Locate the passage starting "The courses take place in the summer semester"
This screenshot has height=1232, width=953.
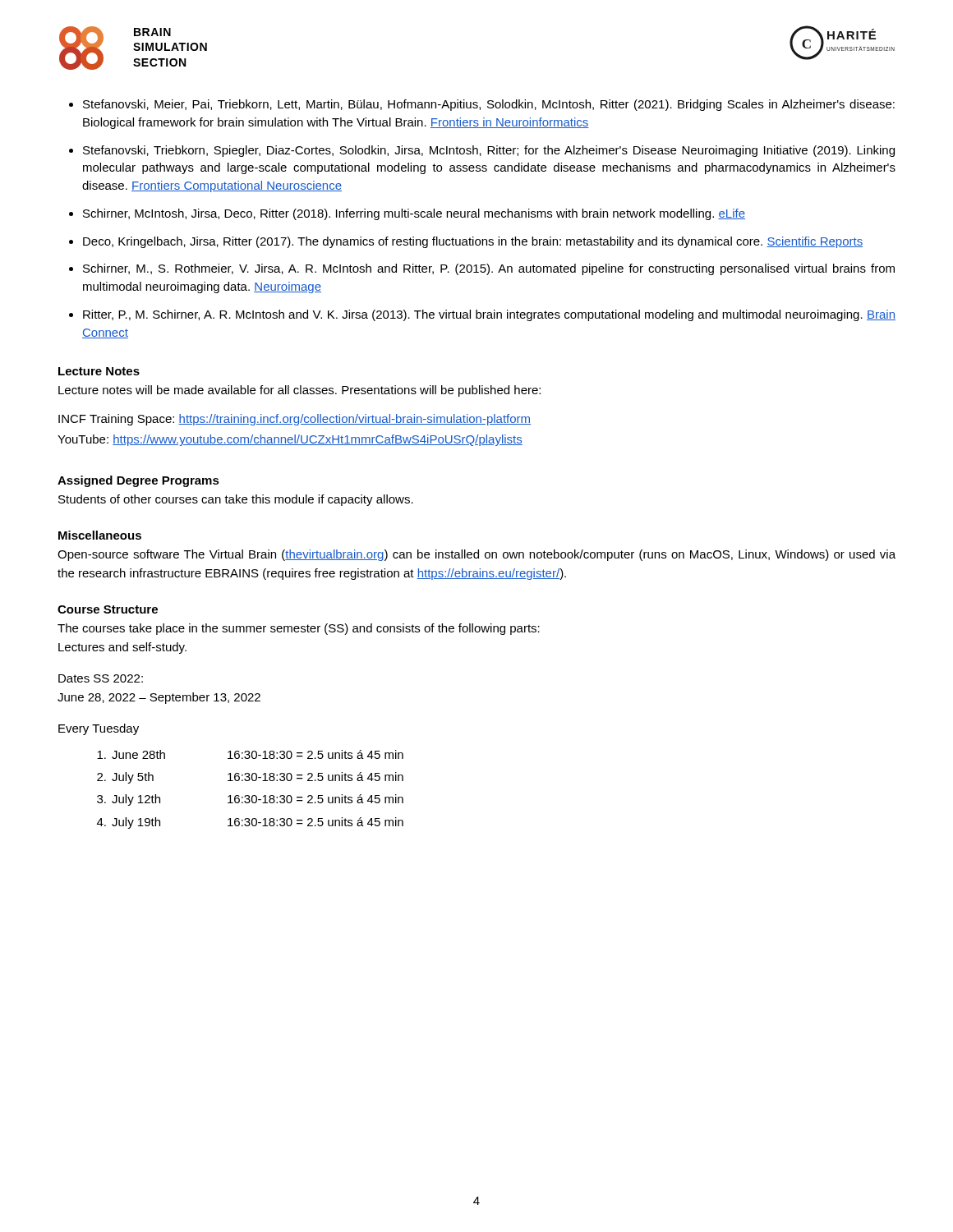(x=299, y=637)
